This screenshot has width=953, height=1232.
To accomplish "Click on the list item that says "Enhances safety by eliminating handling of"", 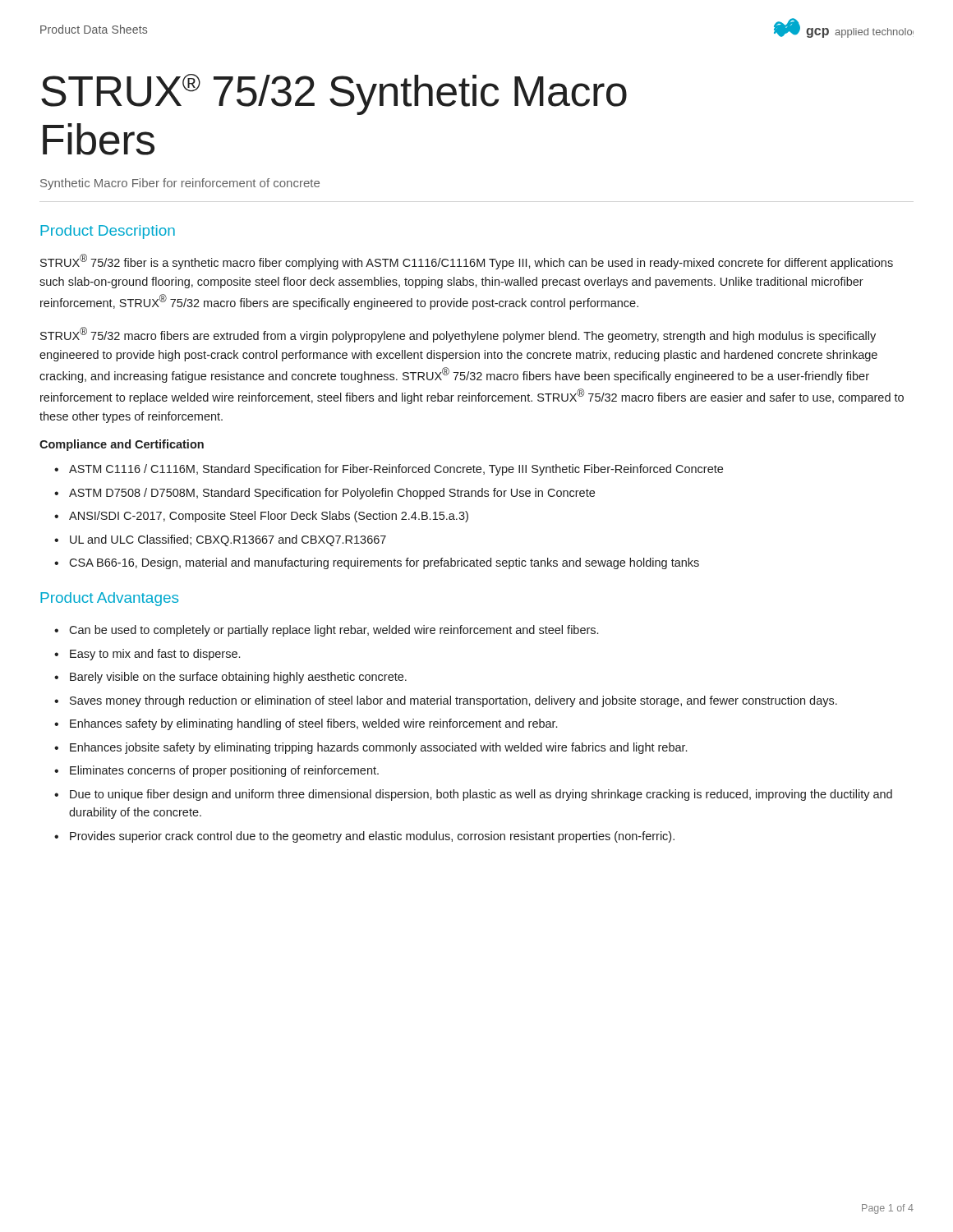I will click(x=314, y=724).
